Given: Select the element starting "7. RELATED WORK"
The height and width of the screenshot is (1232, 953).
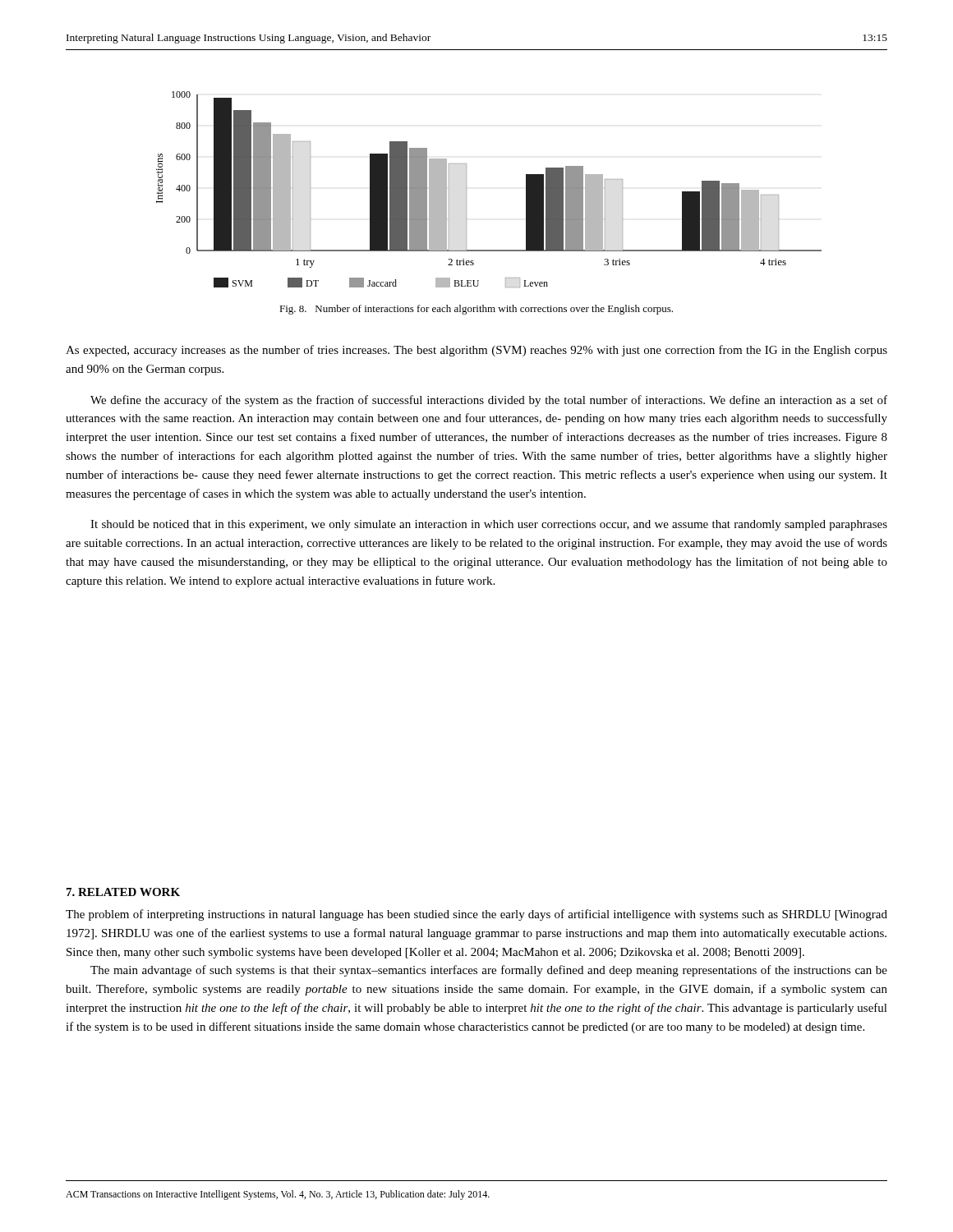Looking at the screenshot, I should (123, 892).
